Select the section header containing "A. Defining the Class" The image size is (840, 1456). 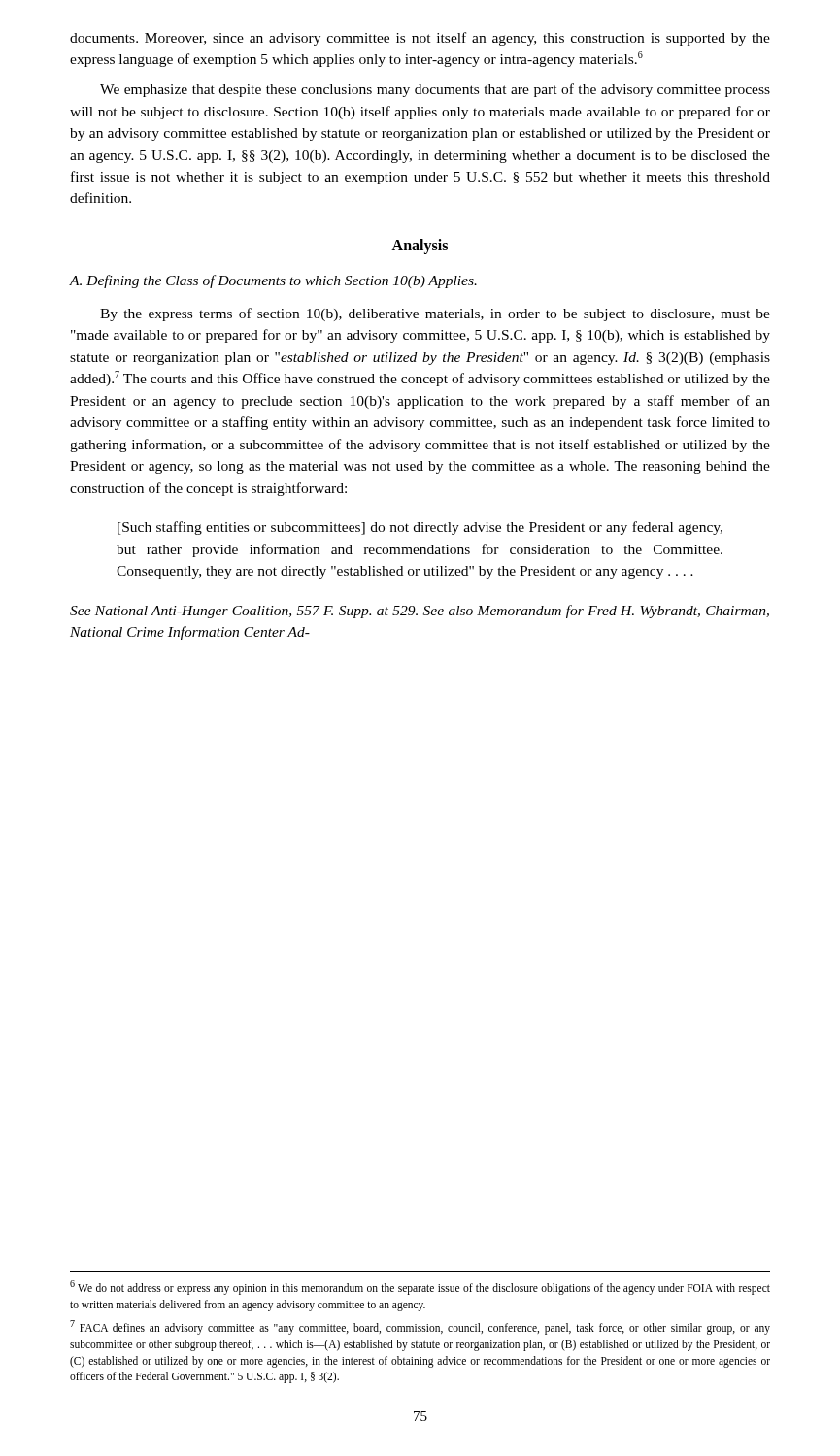[x=274, y=280]
